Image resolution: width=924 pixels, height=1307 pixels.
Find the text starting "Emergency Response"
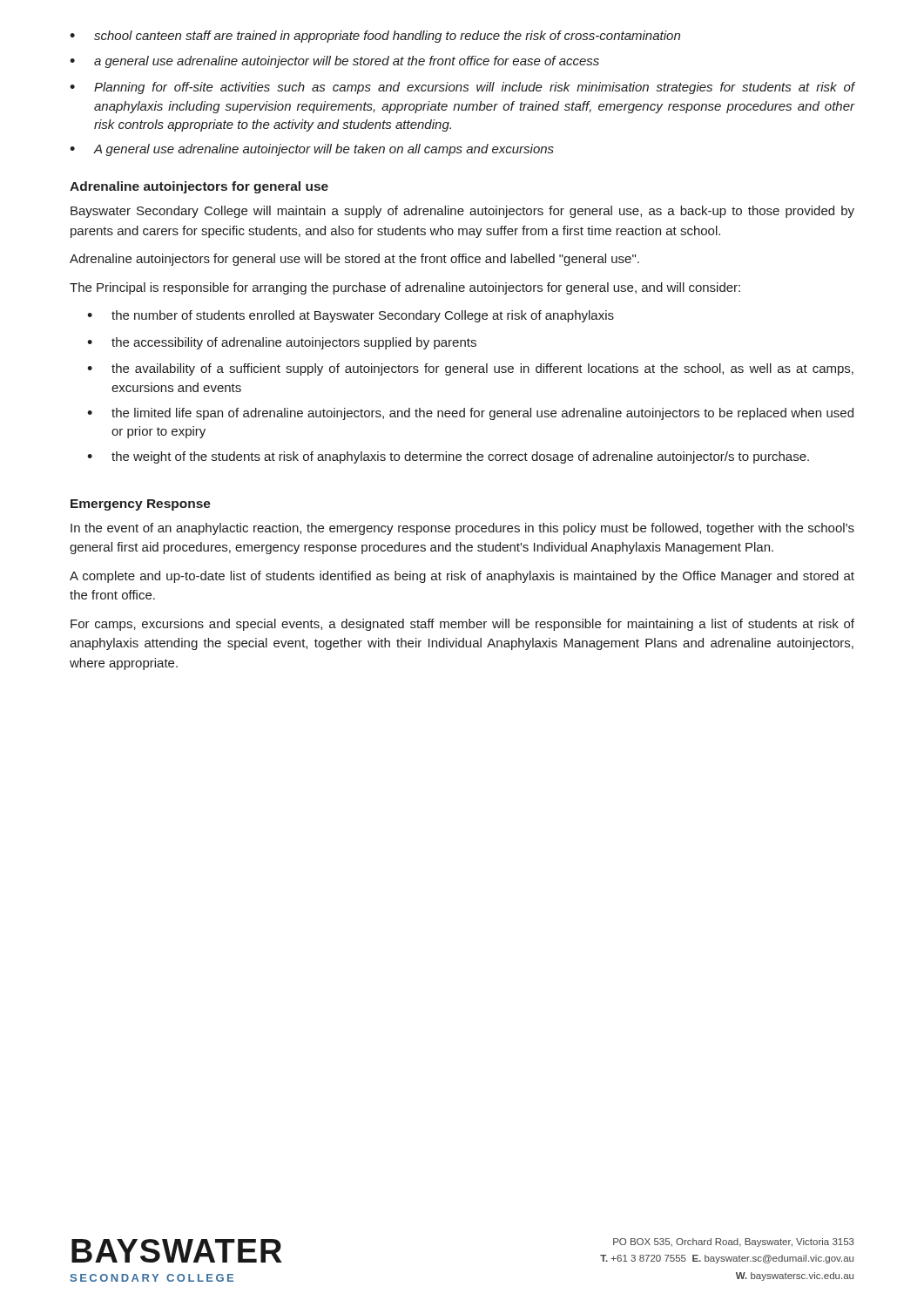(x=140, y=503)
